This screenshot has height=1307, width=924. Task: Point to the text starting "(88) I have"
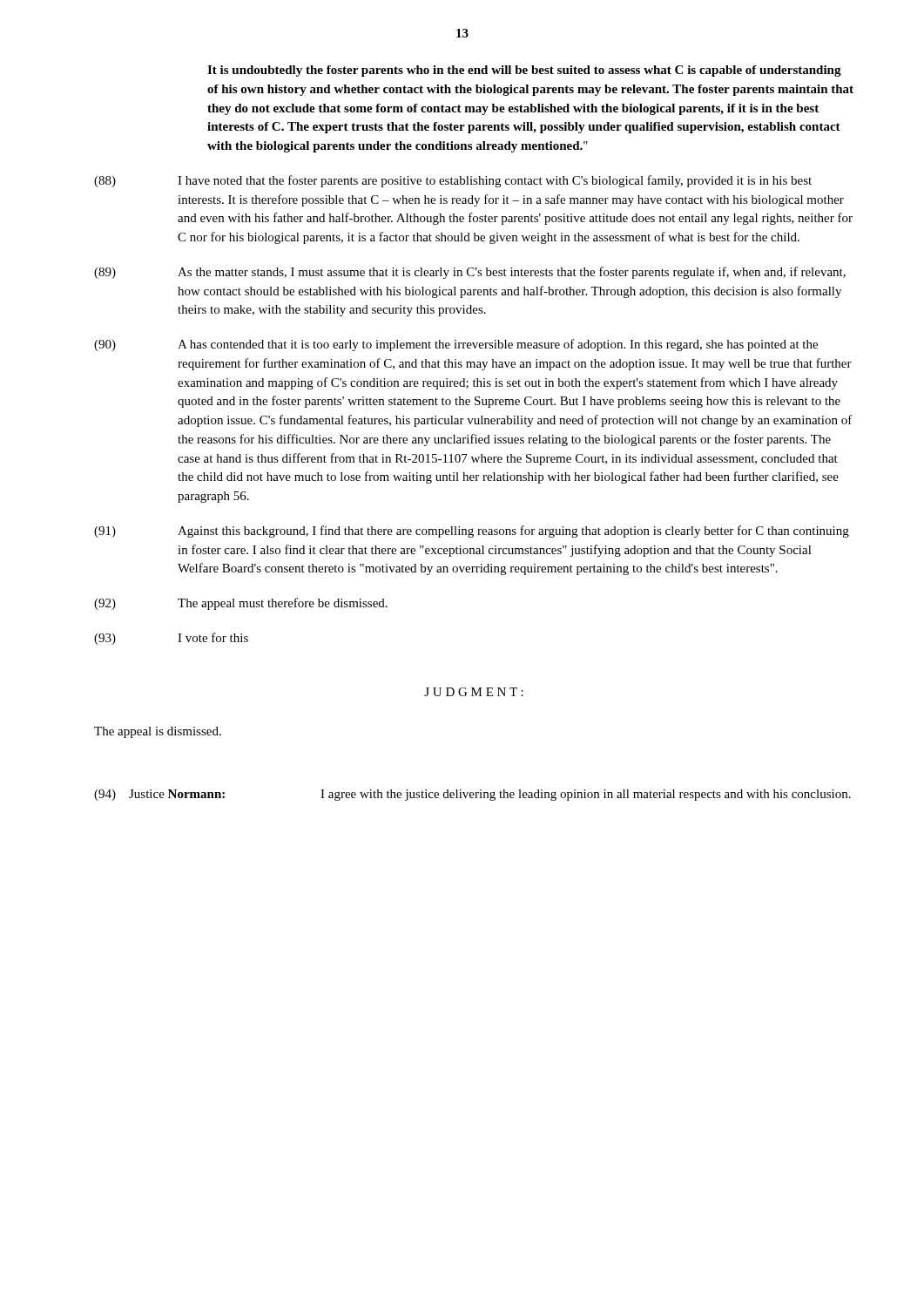pos(474,209)
